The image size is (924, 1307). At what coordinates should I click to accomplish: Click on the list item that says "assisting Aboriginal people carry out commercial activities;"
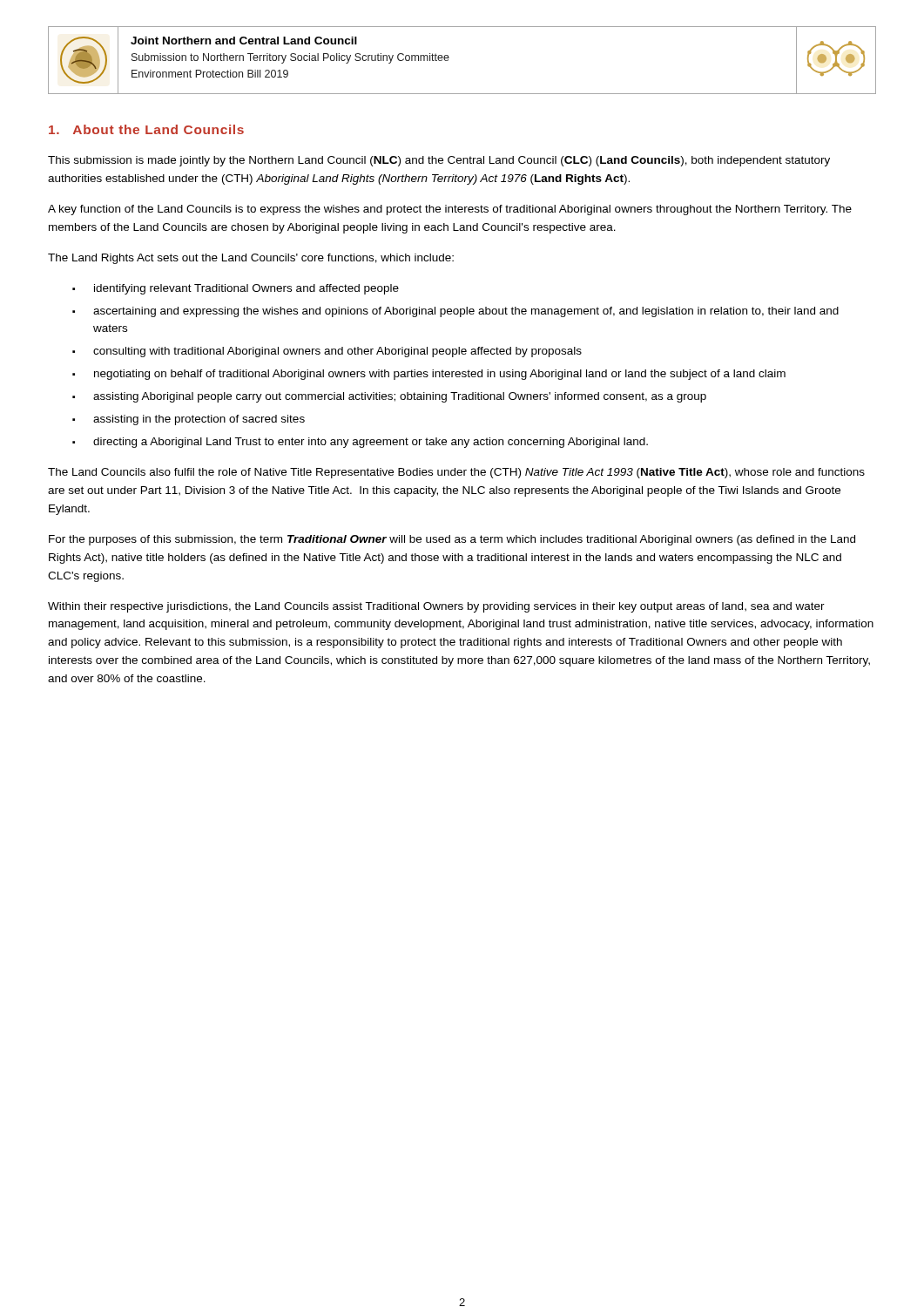coord(462,397)
